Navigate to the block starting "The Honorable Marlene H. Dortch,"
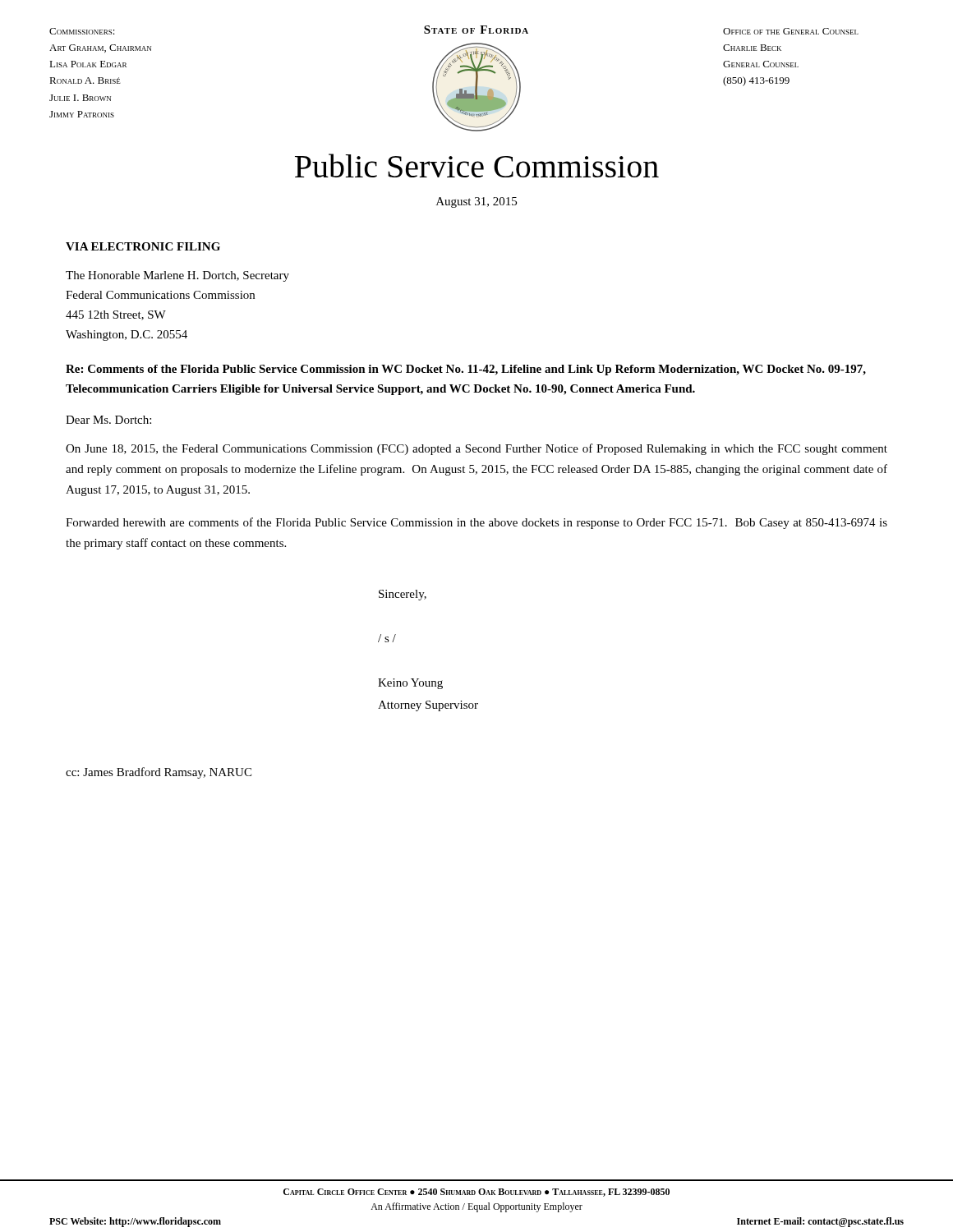This screenshot has height=1232, width=953. (177, 305)
